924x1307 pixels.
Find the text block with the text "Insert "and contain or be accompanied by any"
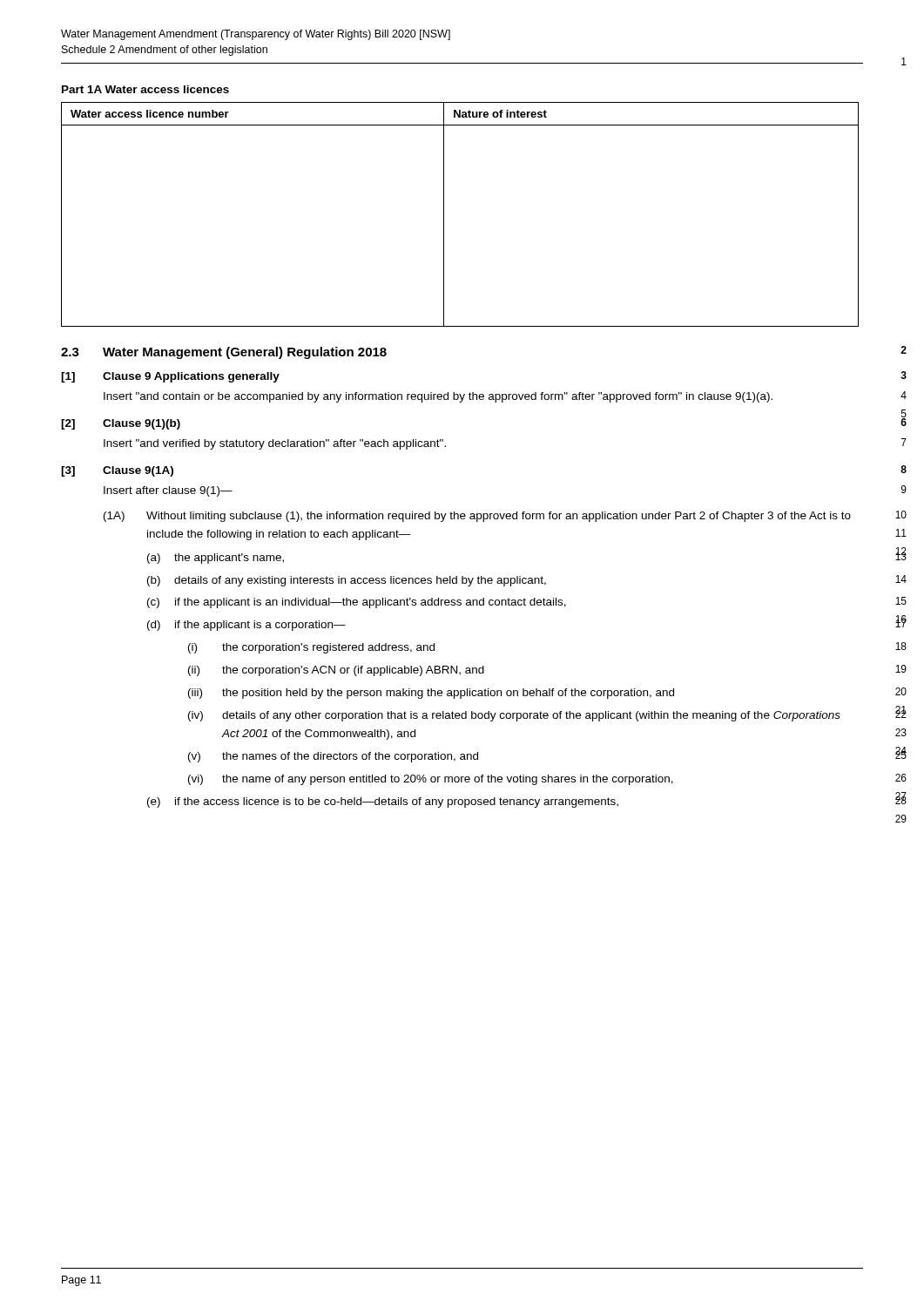click(481, 397)
